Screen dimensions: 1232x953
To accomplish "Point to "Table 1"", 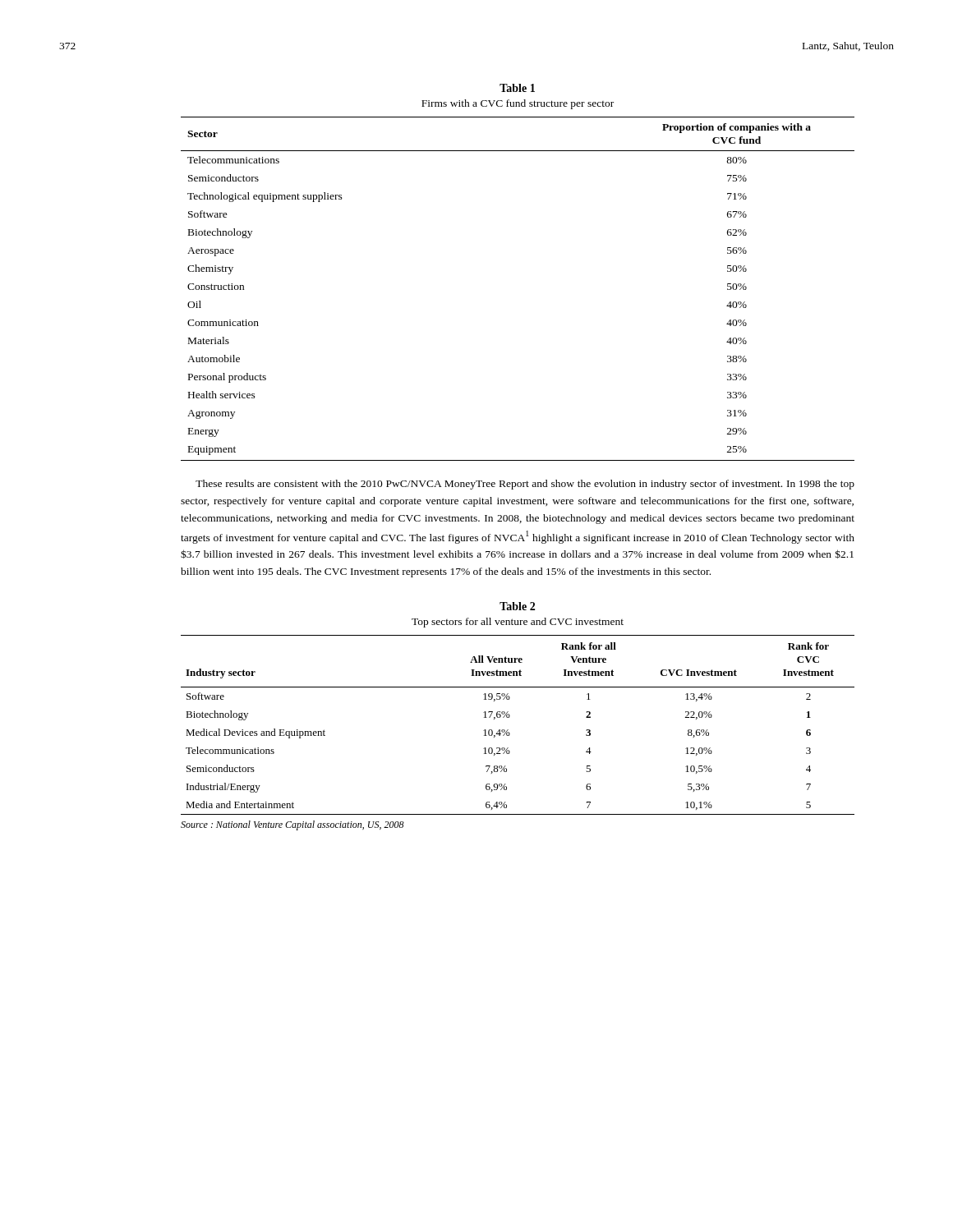I will click(518, 88).
